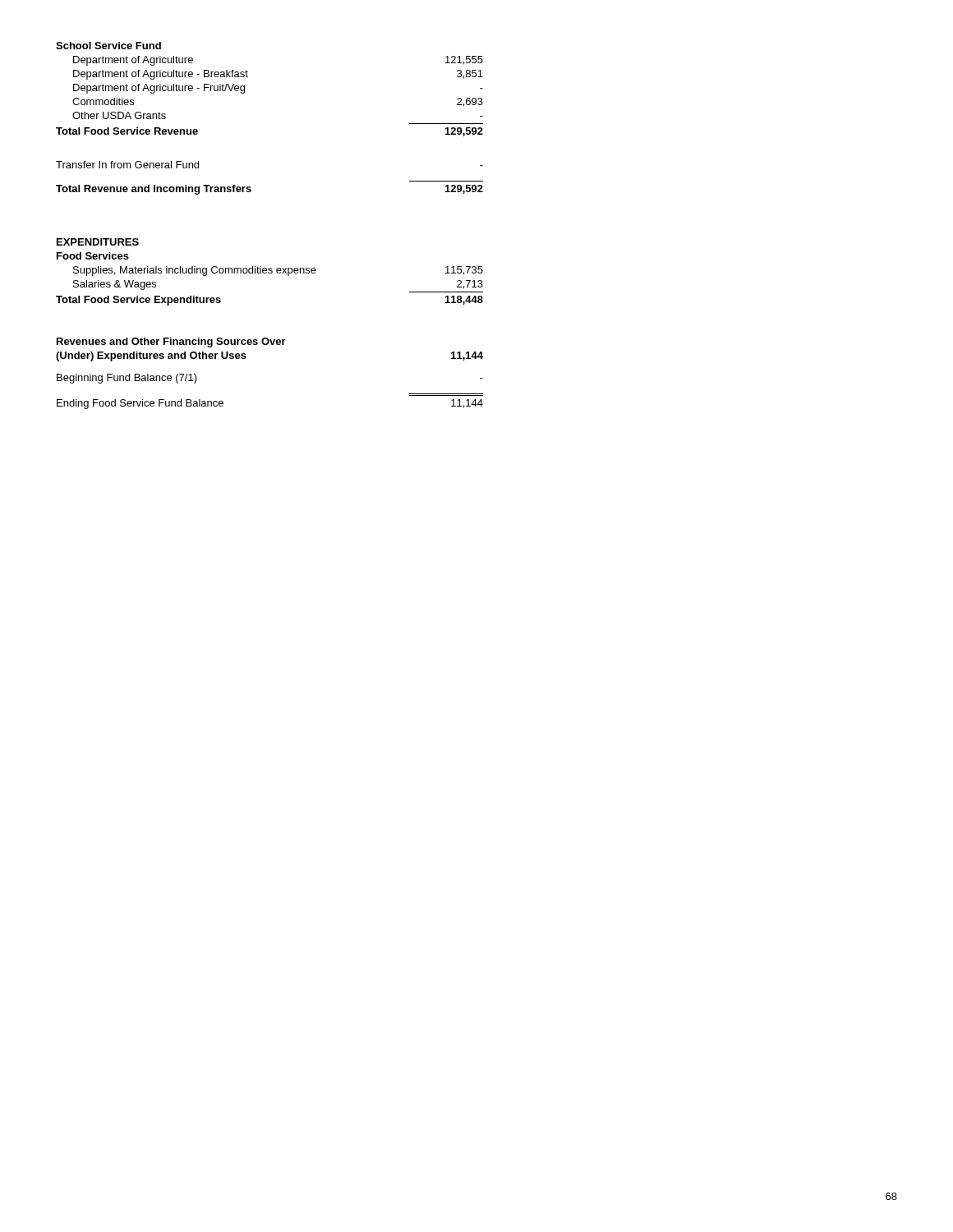Locate the text that says "Ending Food Service Fund Balance 11,144"
This screenshot has width=953, height=1232.
coord(143,404)
